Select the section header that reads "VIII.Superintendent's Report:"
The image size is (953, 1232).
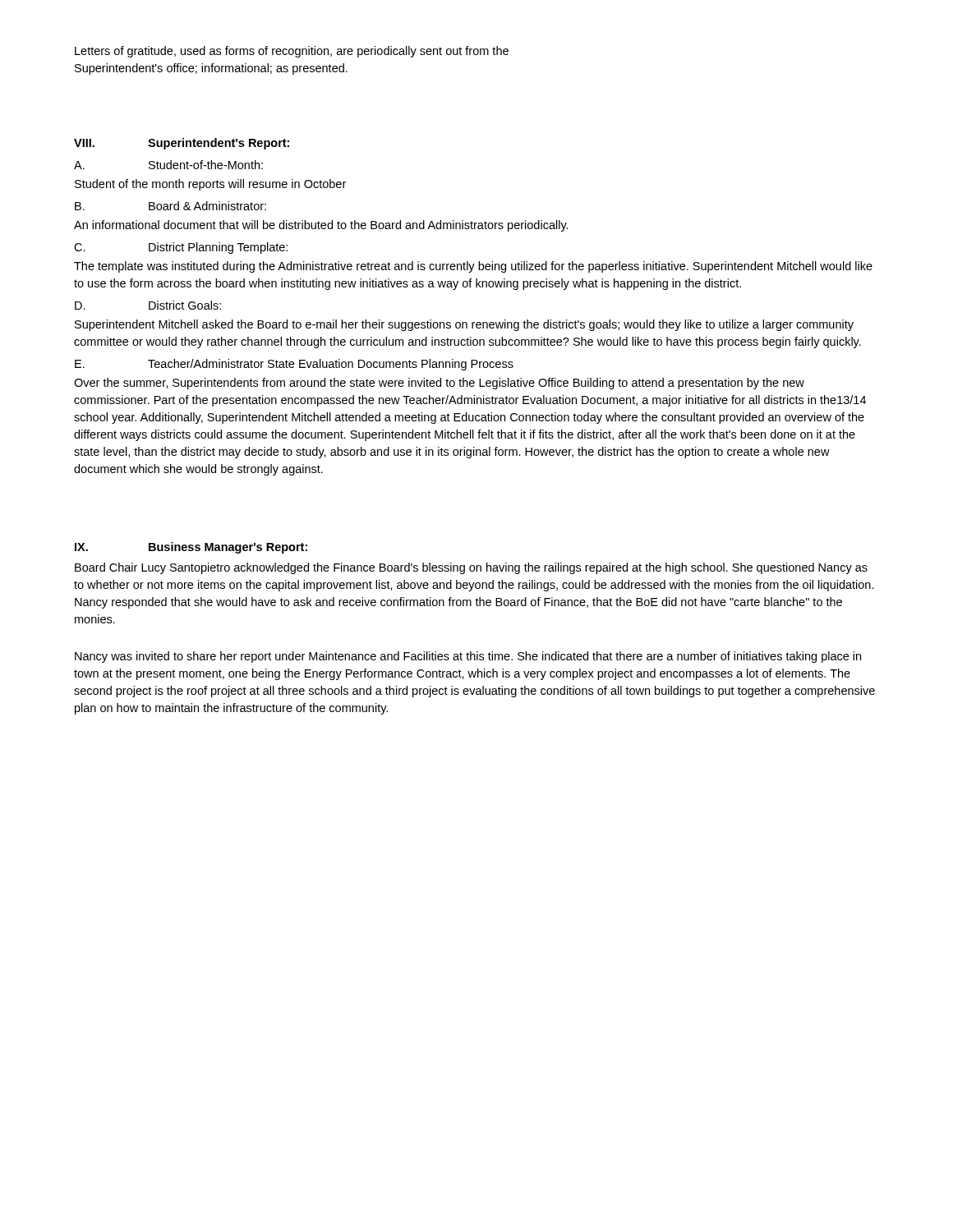pos(182,143)
